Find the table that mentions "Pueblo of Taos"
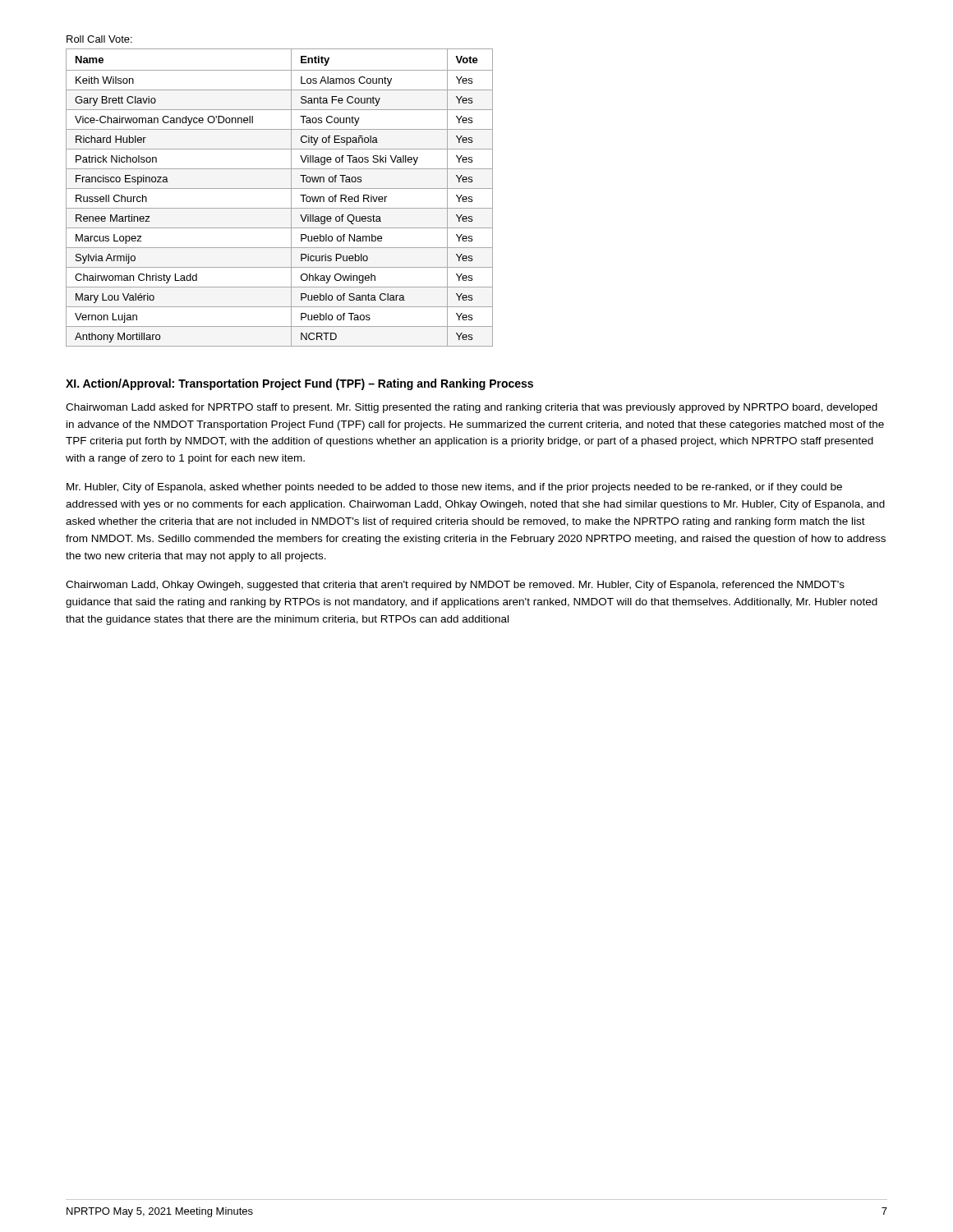Screen dimensions: 1232x953 pyautogui.click(x=476, y=197)
